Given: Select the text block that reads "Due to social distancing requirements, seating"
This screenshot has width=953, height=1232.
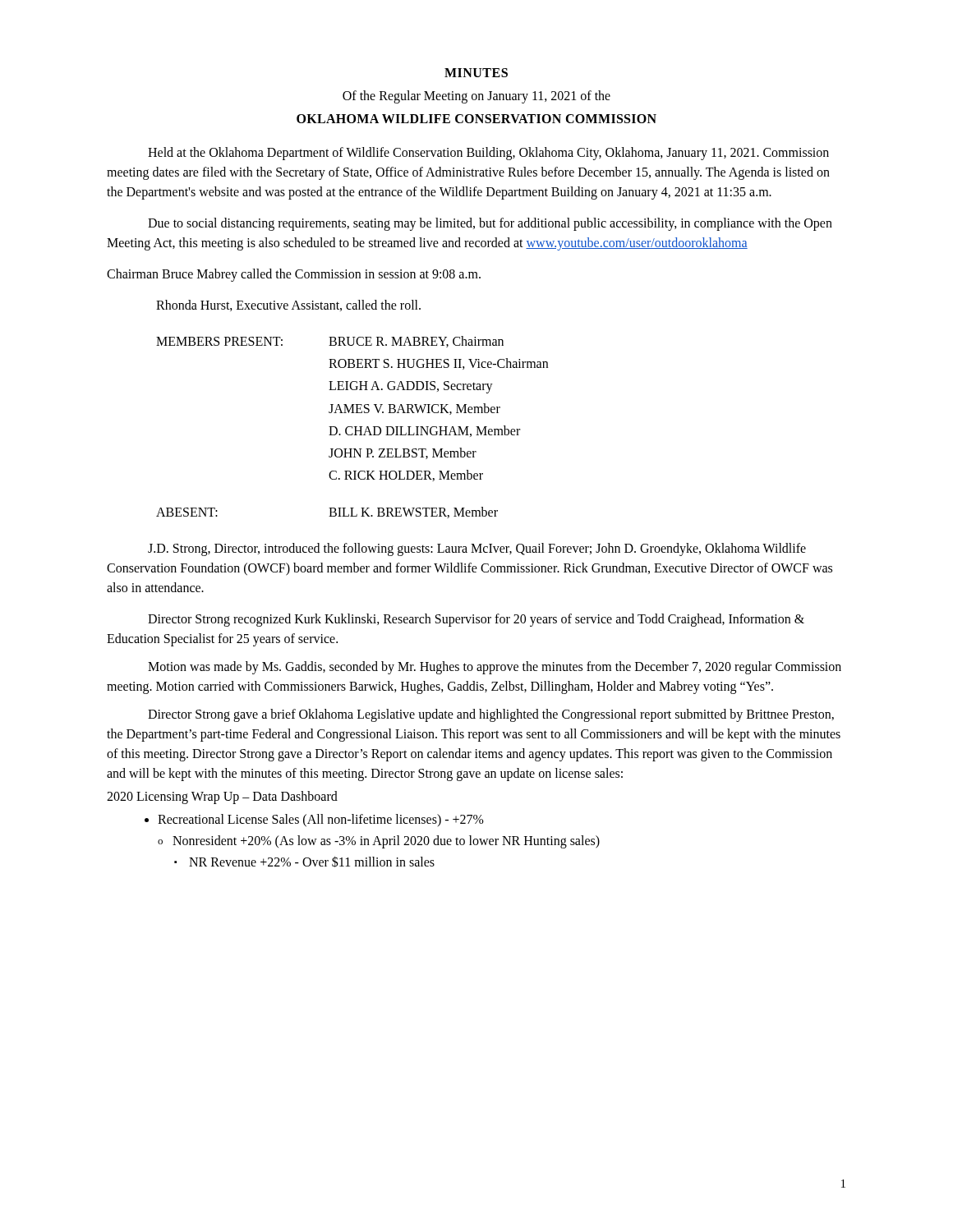Looking at the screenshot, I should [476, 233].
